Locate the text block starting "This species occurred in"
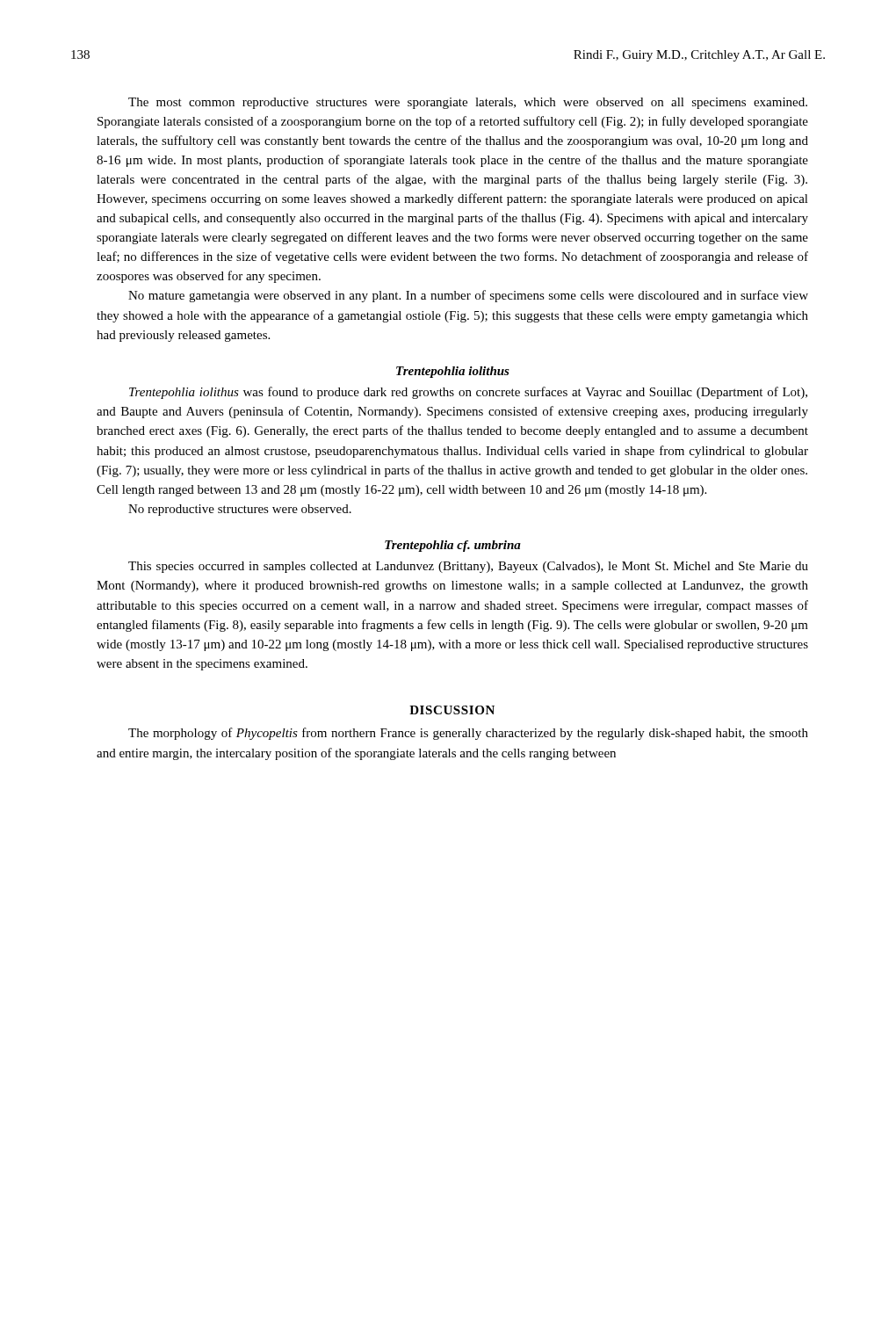This screenshot has height=1318, width=896. click(452, 615)
